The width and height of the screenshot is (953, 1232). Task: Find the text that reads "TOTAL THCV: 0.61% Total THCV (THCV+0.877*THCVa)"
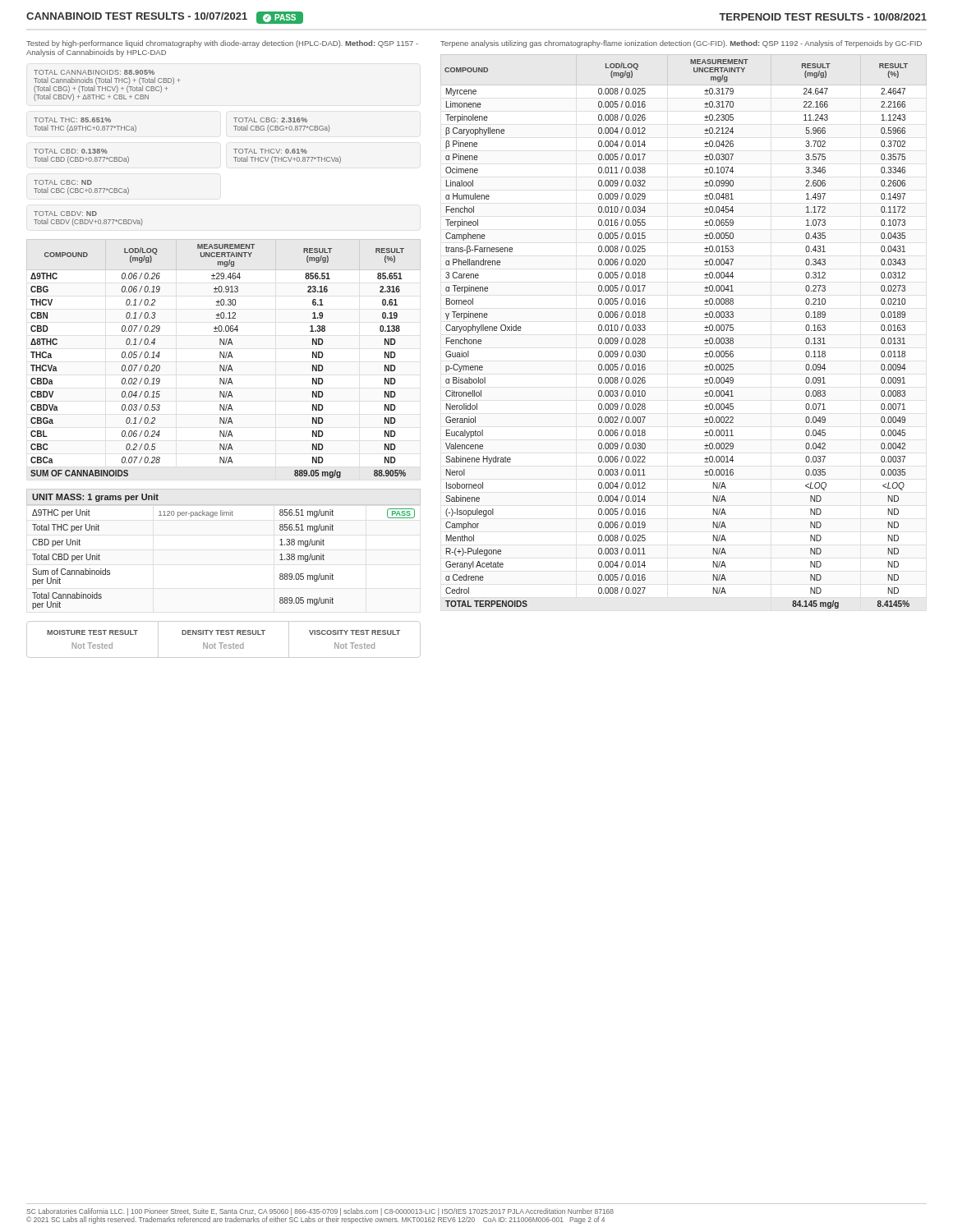click(x=323, y=155)
